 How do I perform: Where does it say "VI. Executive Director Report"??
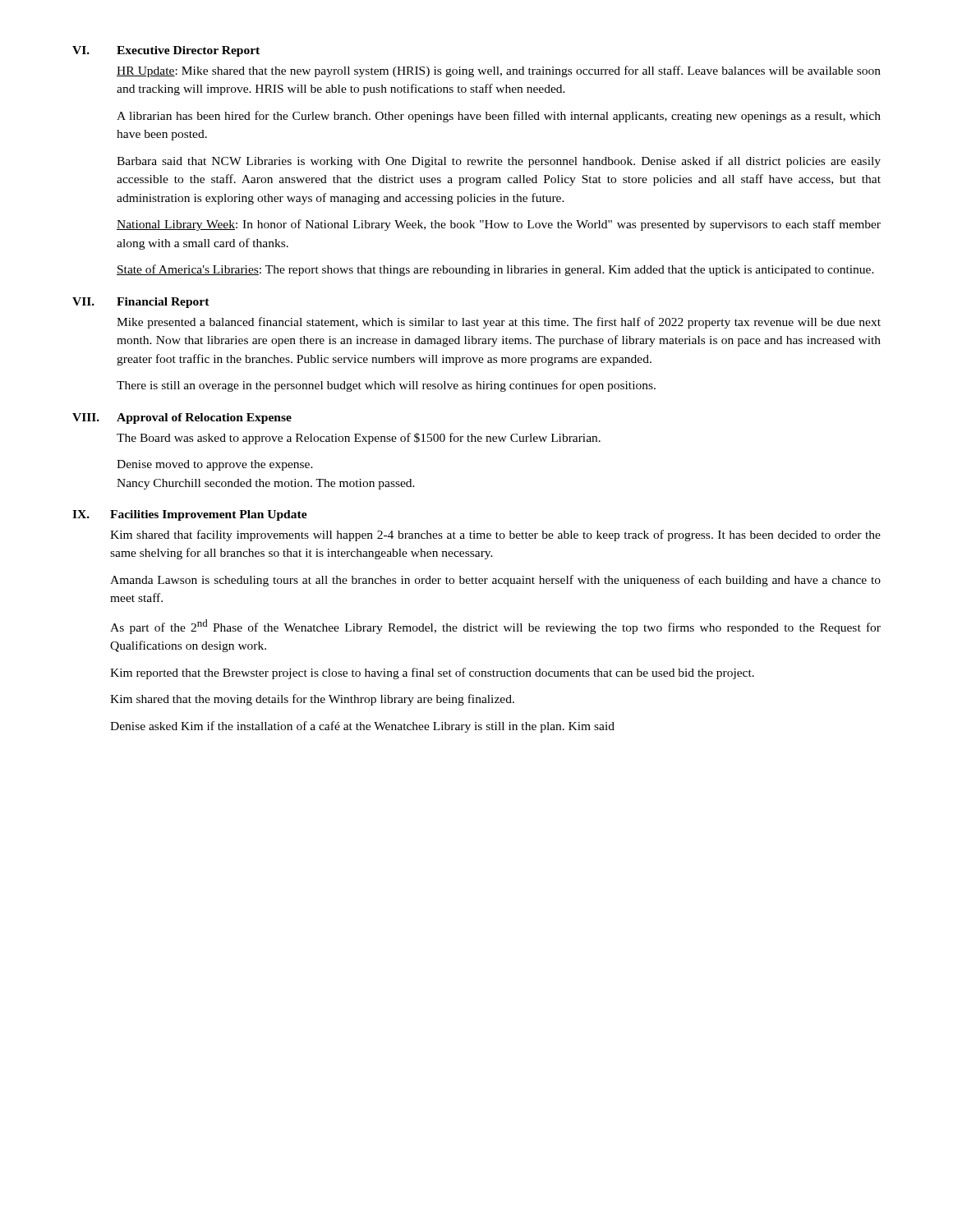point(166,50)
